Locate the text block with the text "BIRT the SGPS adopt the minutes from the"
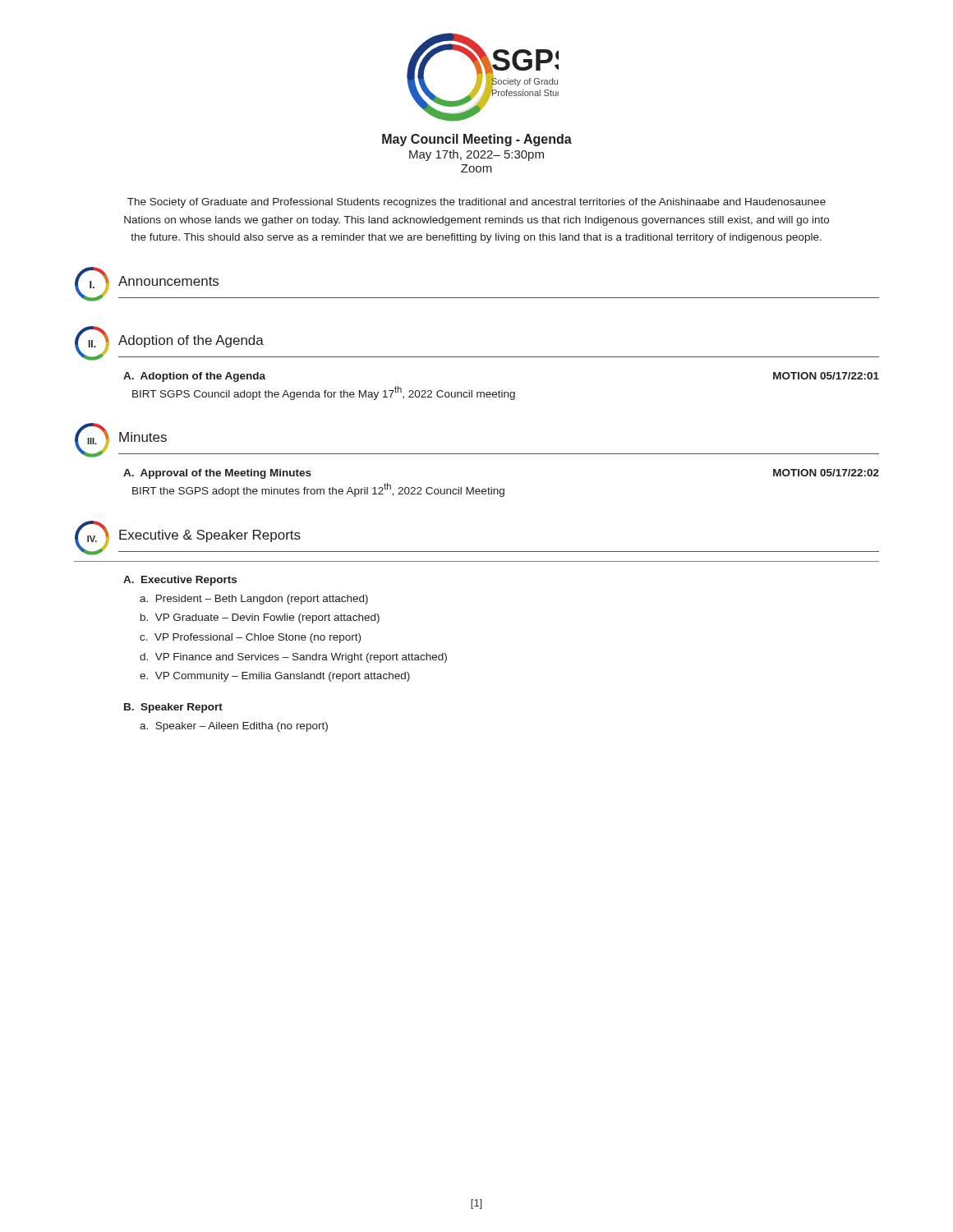The image size is (953, 1232). pyautogui.click(x=318, y=489)
